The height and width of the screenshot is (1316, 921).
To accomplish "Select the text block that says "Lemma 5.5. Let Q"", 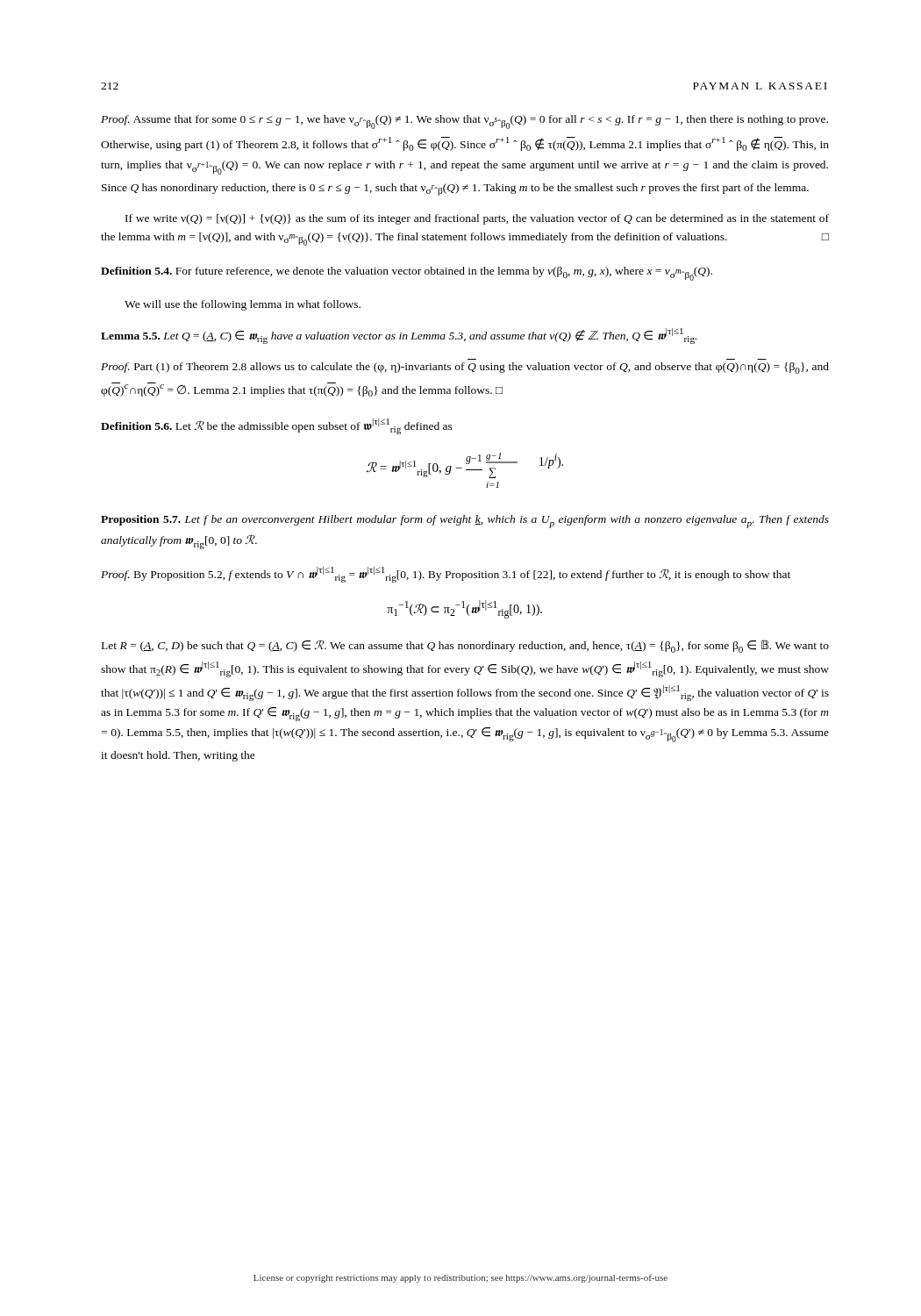I will tap(465, 336).
